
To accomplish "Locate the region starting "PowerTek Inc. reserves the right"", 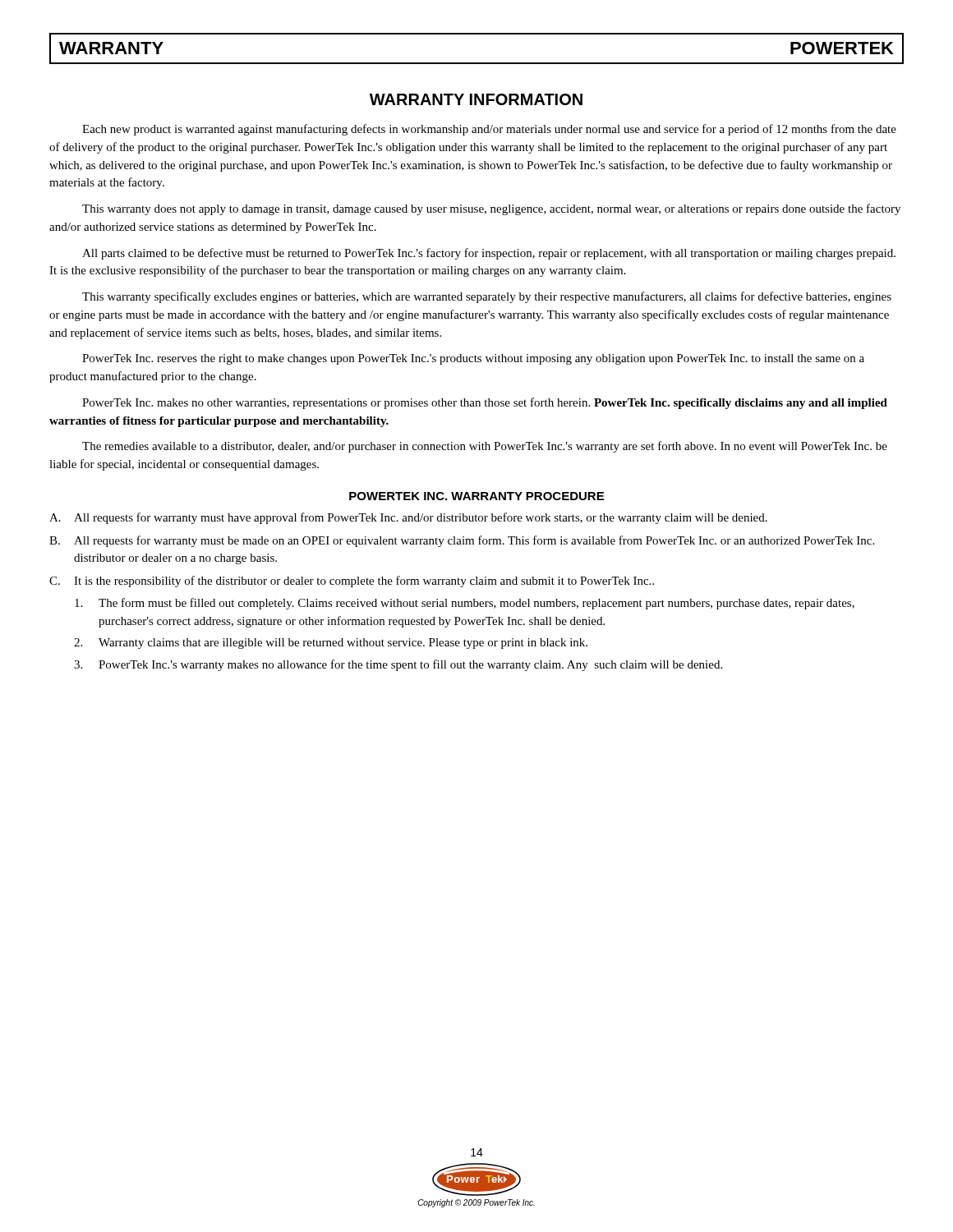I will [476, 368].
